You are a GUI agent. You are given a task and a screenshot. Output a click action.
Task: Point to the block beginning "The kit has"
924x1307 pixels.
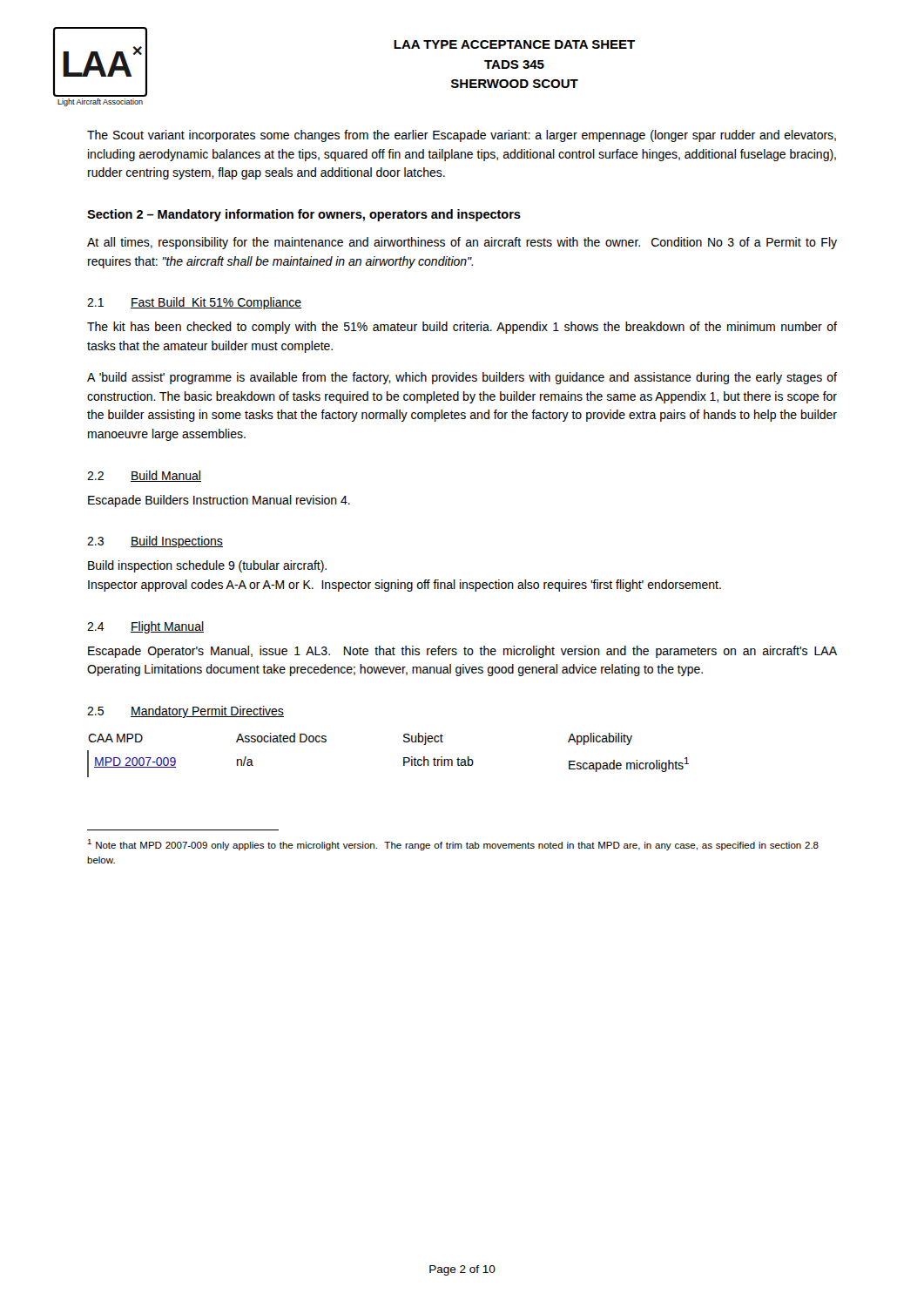coord(462,337)
